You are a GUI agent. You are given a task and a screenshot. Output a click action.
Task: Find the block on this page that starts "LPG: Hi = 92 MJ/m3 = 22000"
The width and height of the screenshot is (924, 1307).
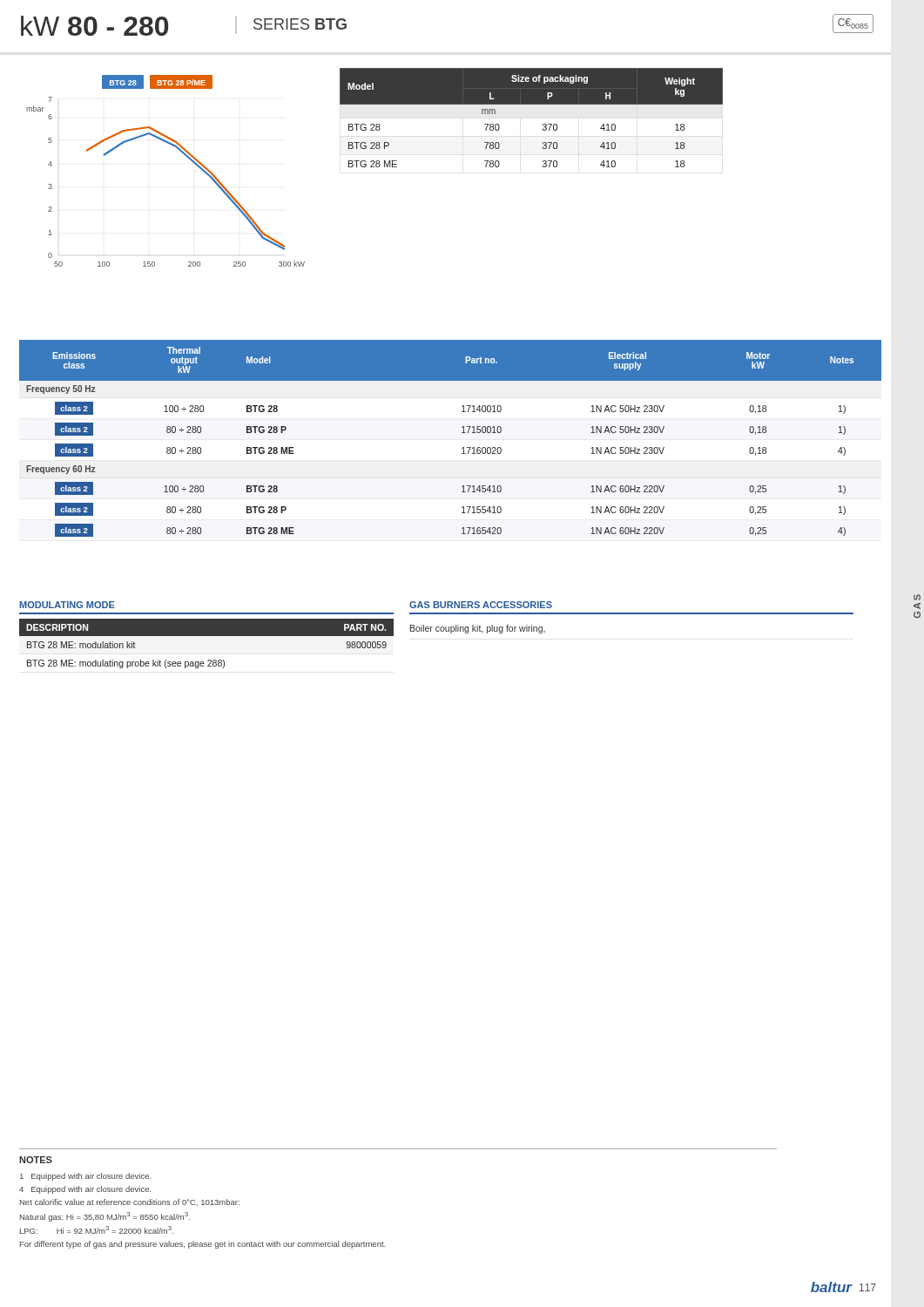pos(97,1230)
